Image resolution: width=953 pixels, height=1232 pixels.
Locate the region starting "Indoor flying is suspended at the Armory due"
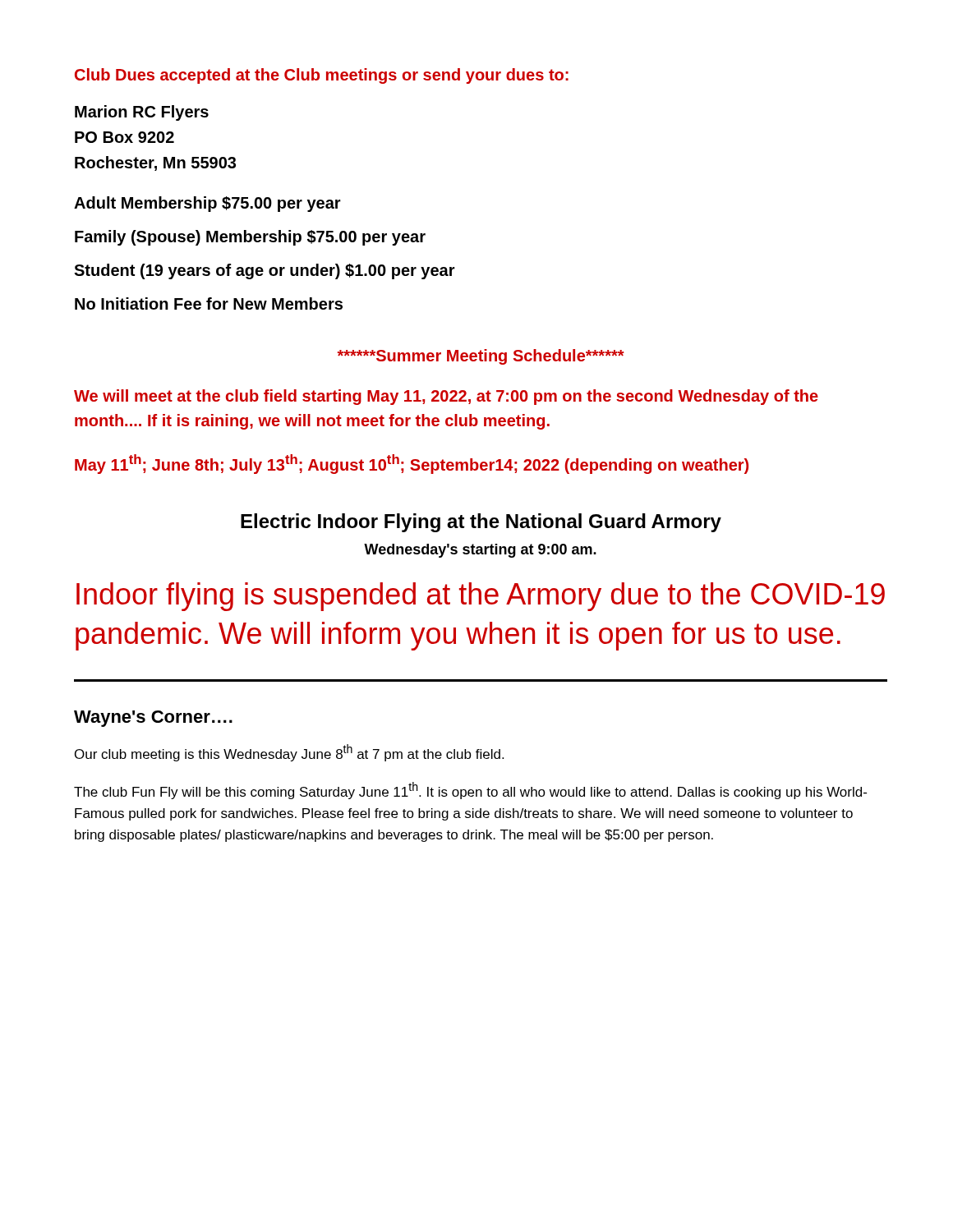[480, 614]
